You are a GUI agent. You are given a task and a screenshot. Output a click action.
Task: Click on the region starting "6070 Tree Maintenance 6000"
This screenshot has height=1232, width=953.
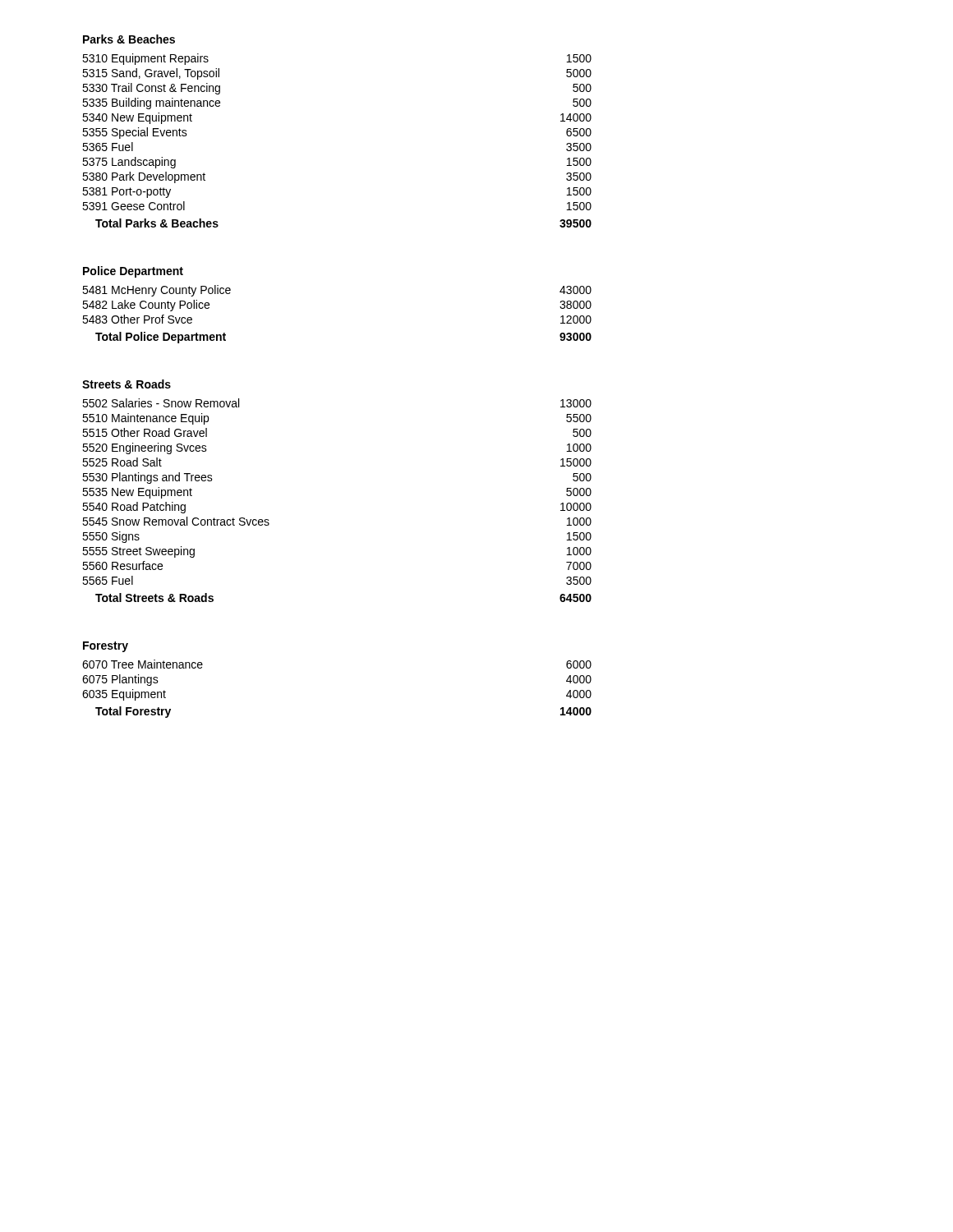[x=141, y=664]
